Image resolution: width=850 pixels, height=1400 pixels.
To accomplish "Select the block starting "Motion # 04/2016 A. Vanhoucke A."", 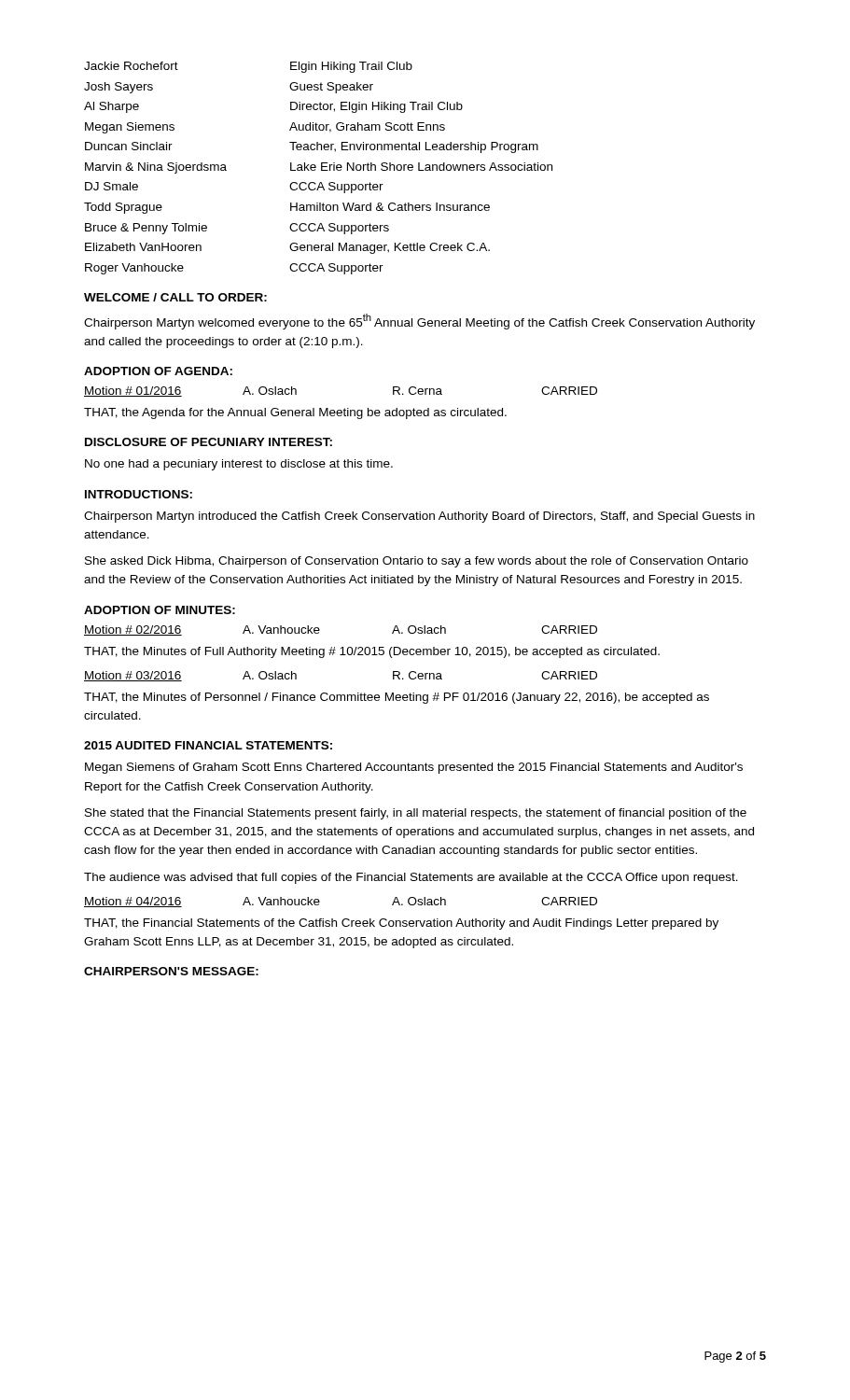I will (425, 901).
